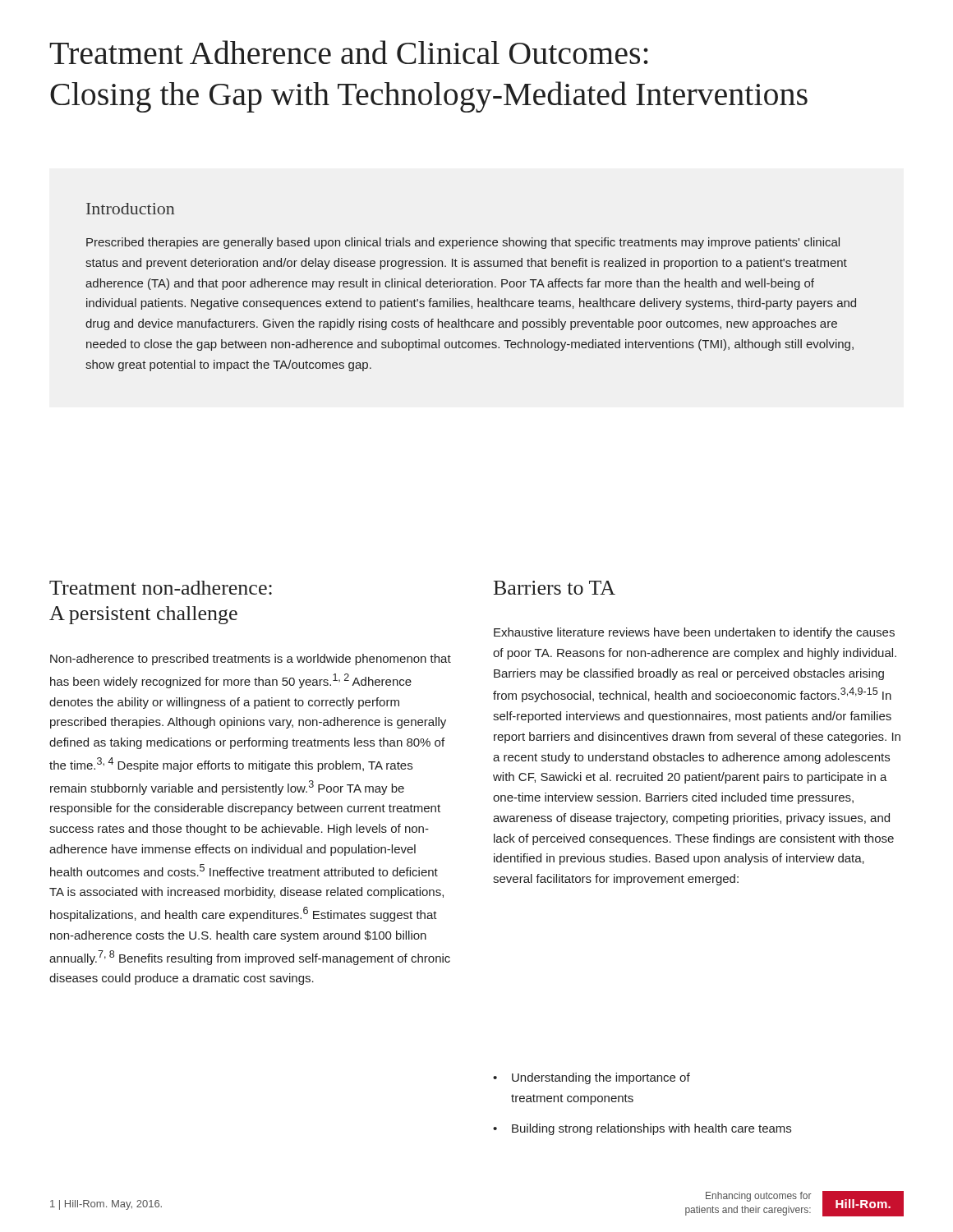Select the section header that says "Treatment non-adherence:A persistent challenge"

point(251,601)
